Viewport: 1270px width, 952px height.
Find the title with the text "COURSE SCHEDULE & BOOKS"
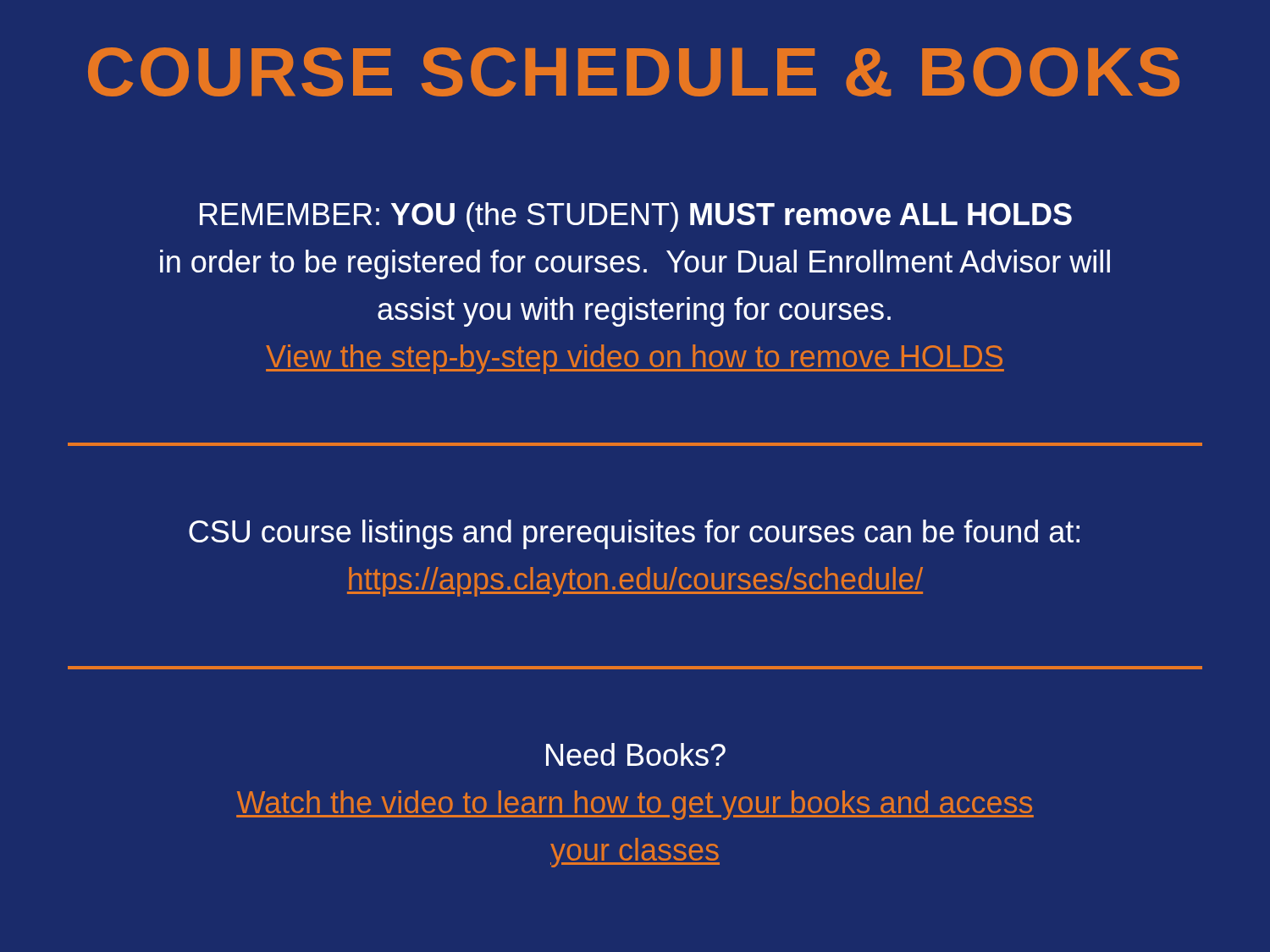pos(635,72)
